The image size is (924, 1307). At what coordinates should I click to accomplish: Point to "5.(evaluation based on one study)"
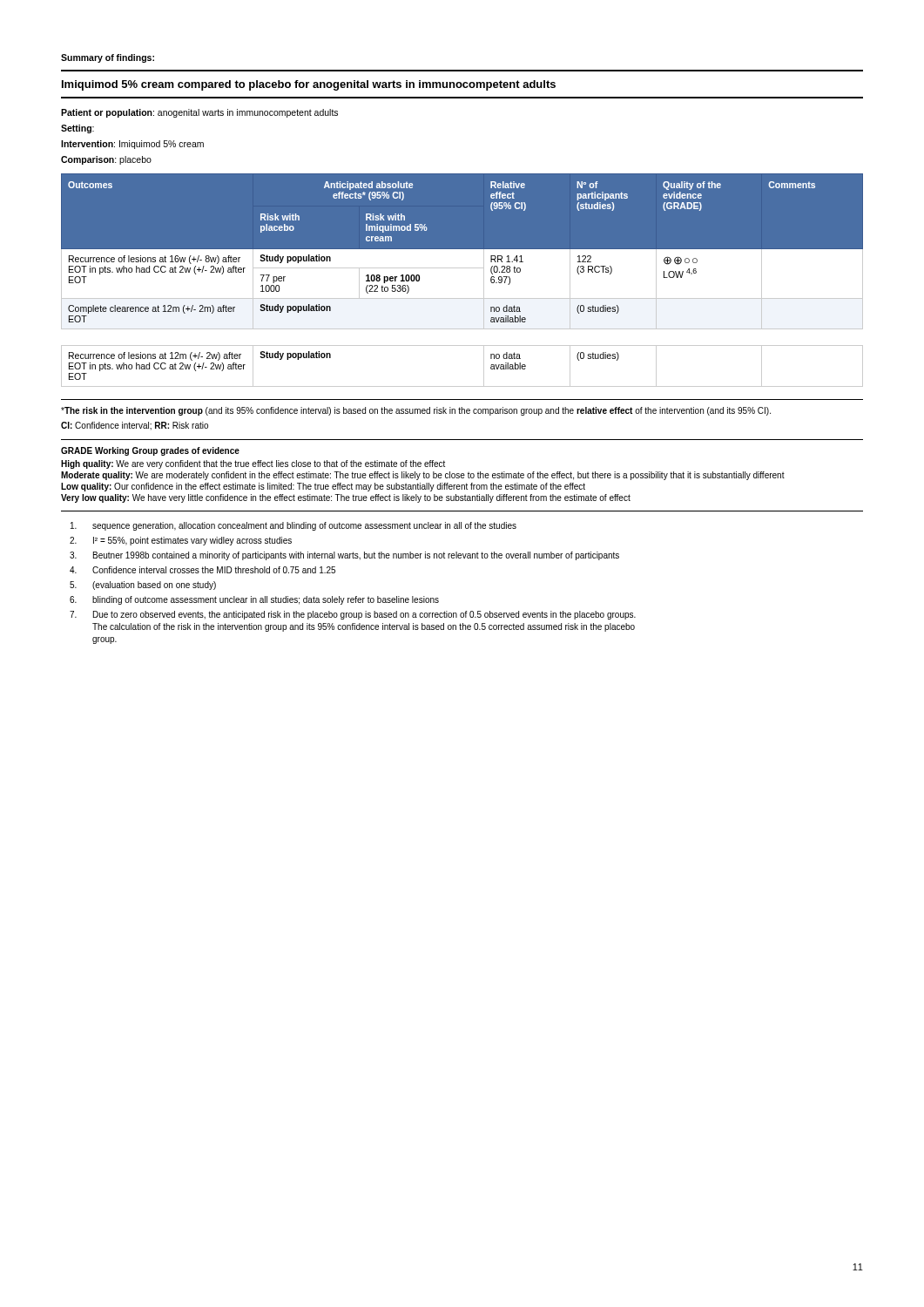(x=139, y=586)
